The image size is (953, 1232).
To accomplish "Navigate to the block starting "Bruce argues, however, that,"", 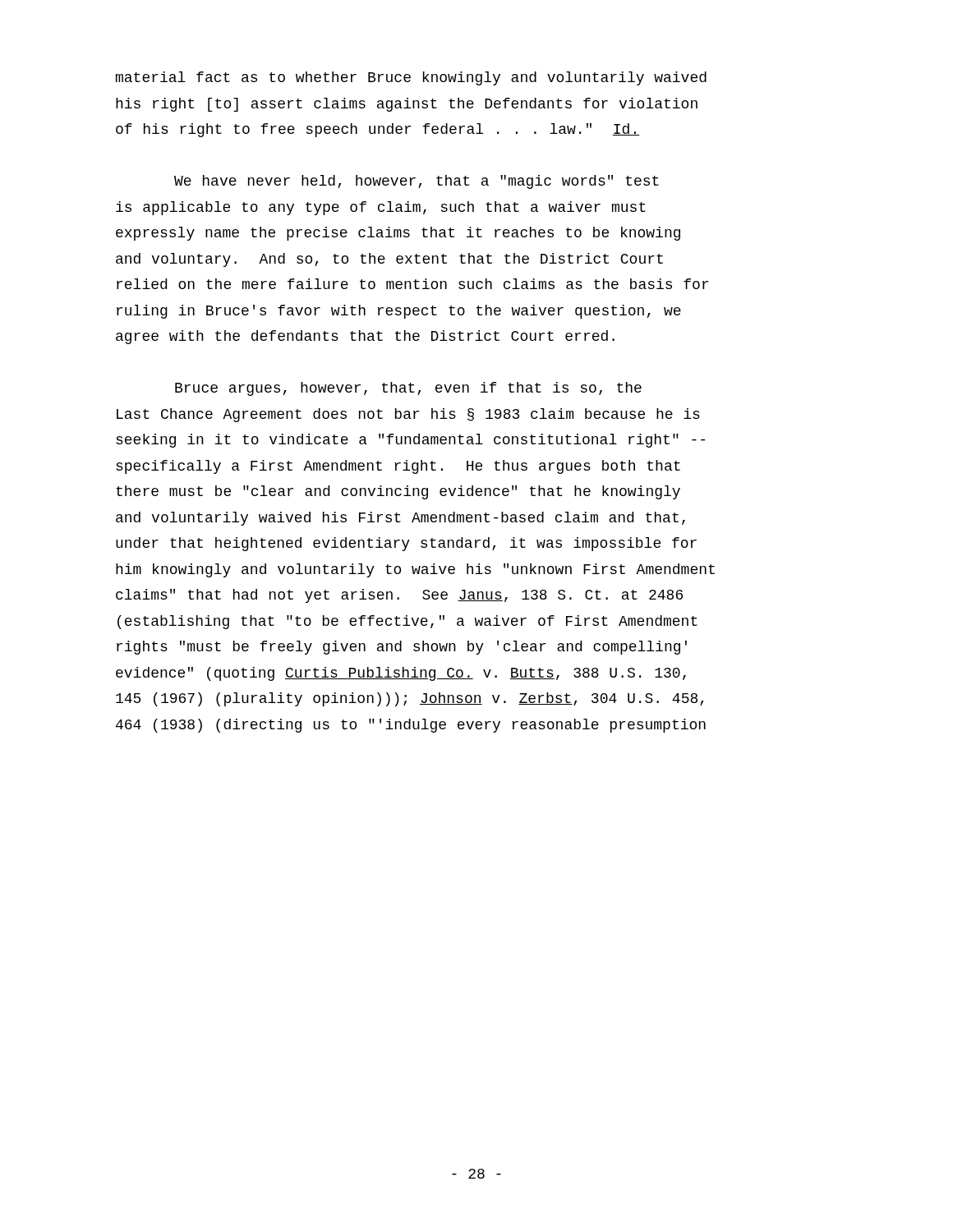I will [x=416, y=557].
